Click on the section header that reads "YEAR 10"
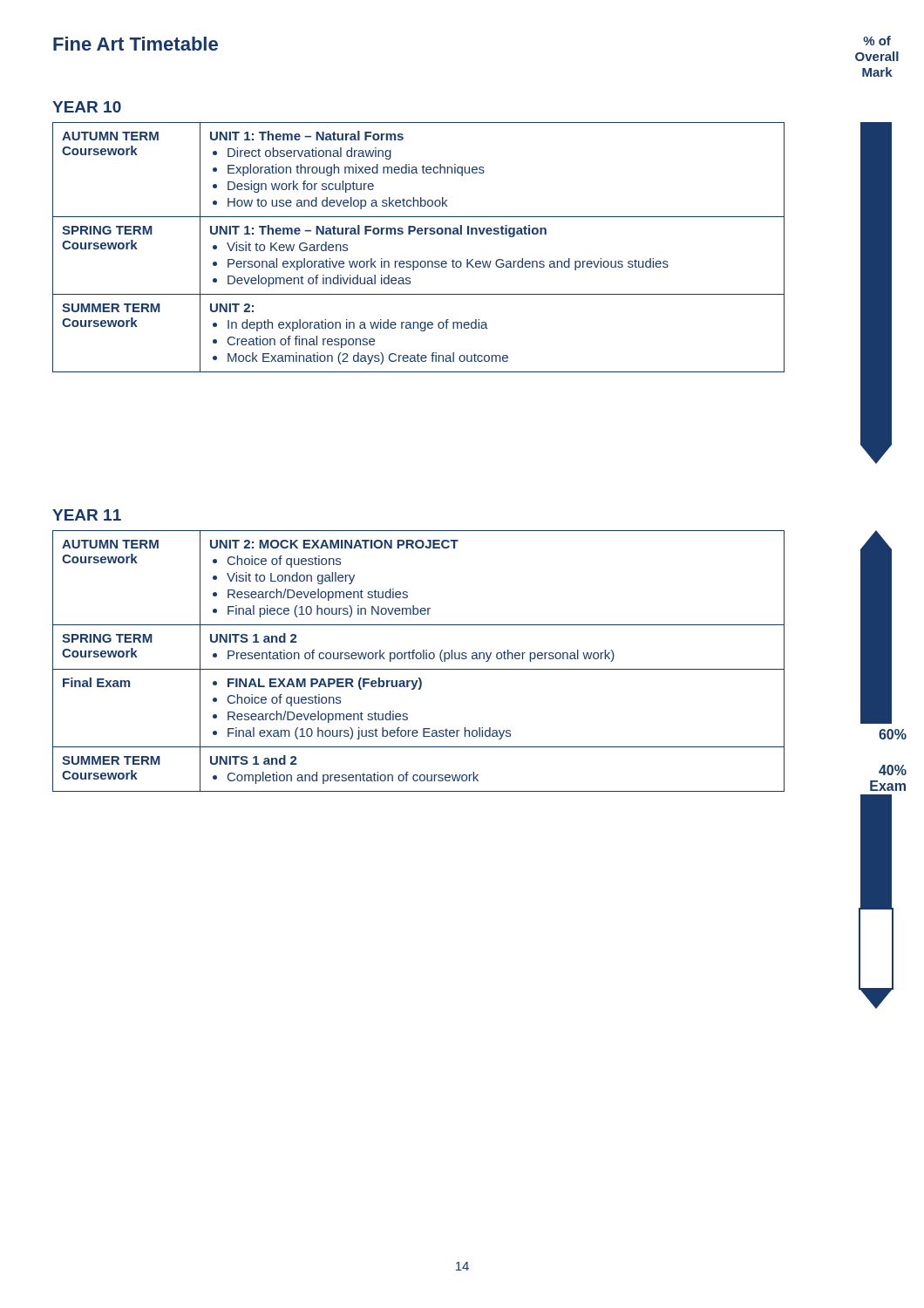The image size is (924, 1308). [87, 107]
